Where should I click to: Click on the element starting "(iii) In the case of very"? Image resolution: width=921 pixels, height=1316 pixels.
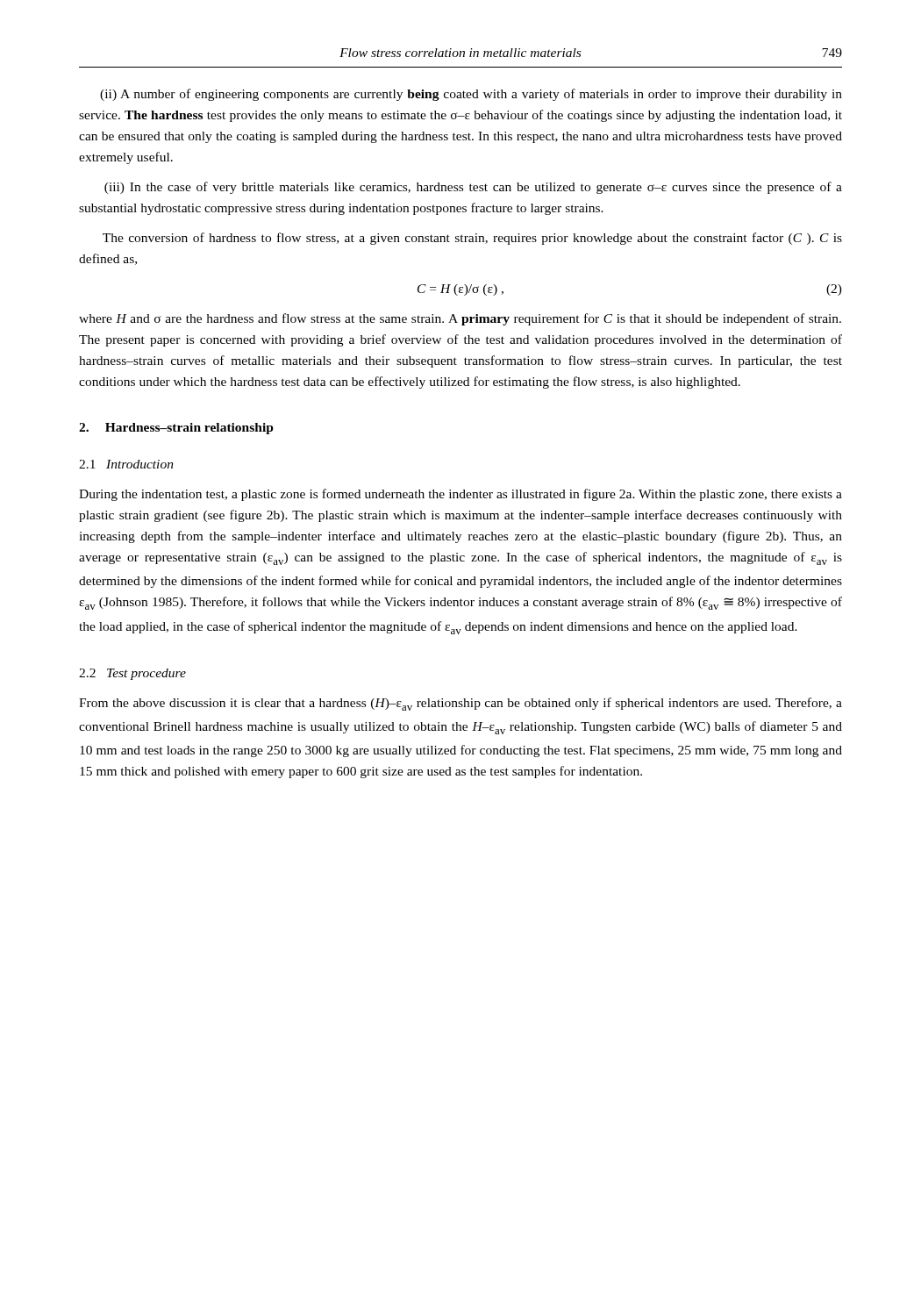coord(460,198)
